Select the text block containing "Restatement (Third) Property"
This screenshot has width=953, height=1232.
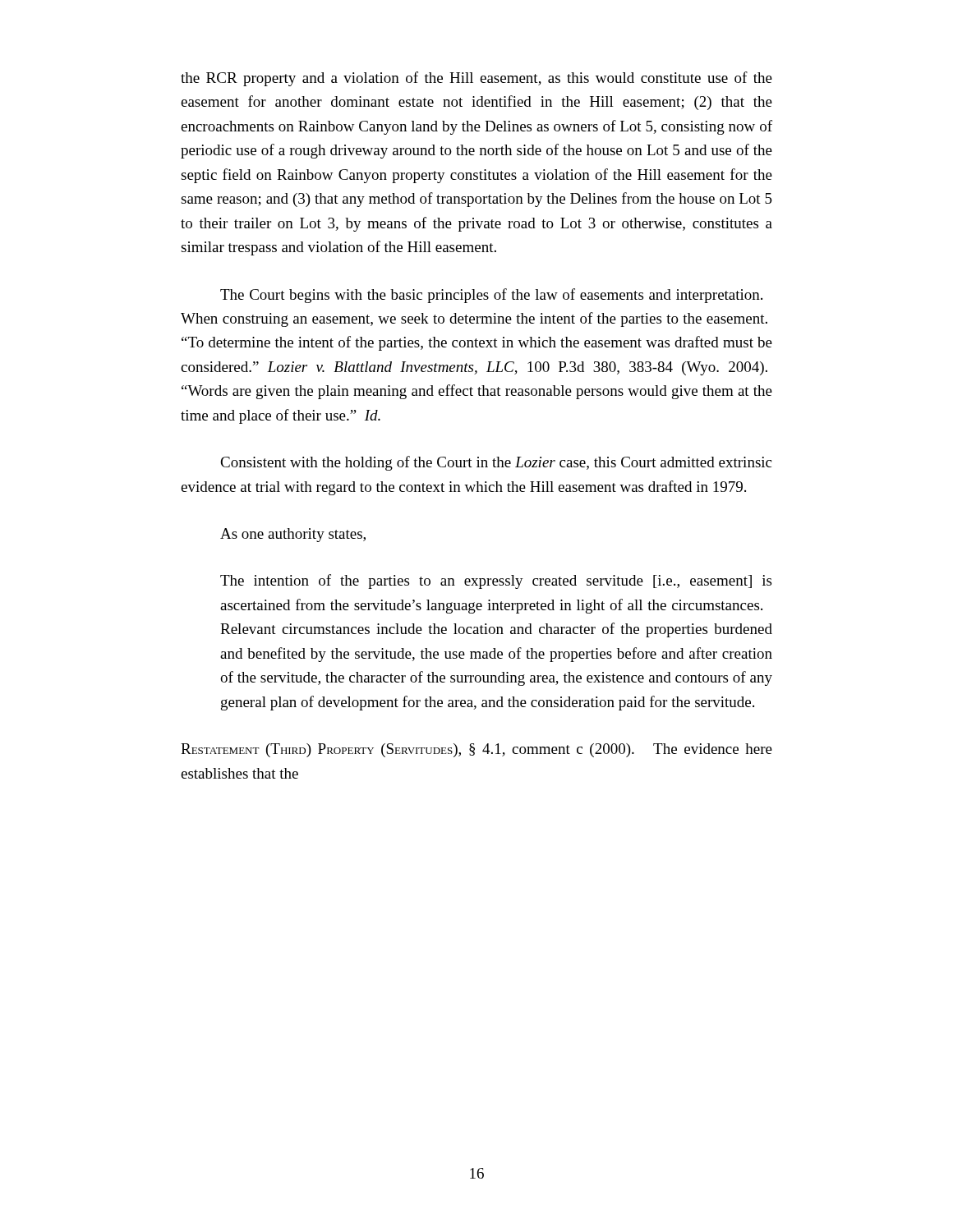point(476,761)
